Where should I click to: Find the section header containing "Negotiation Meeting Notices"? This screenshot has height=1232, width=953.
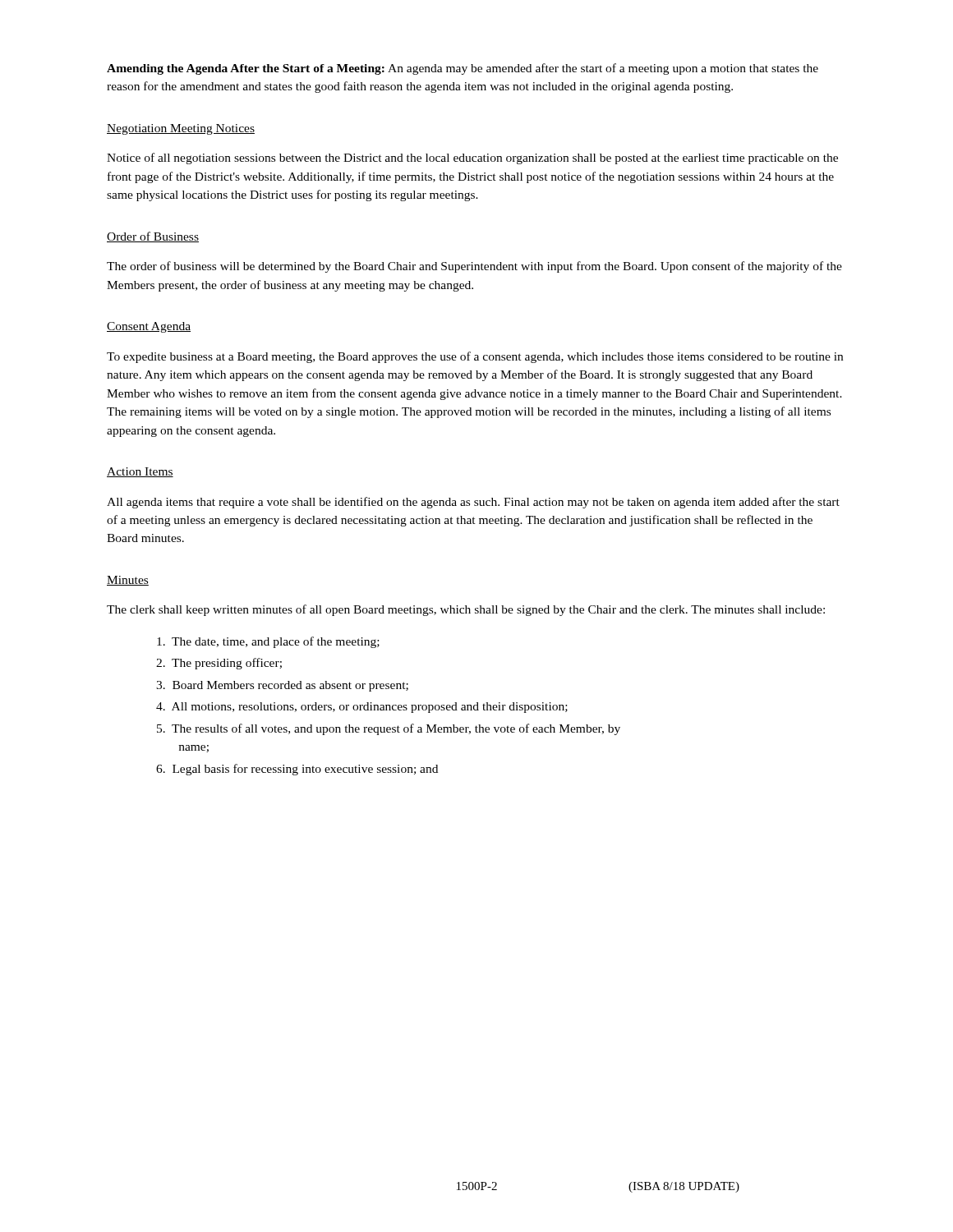coord(181,128)
